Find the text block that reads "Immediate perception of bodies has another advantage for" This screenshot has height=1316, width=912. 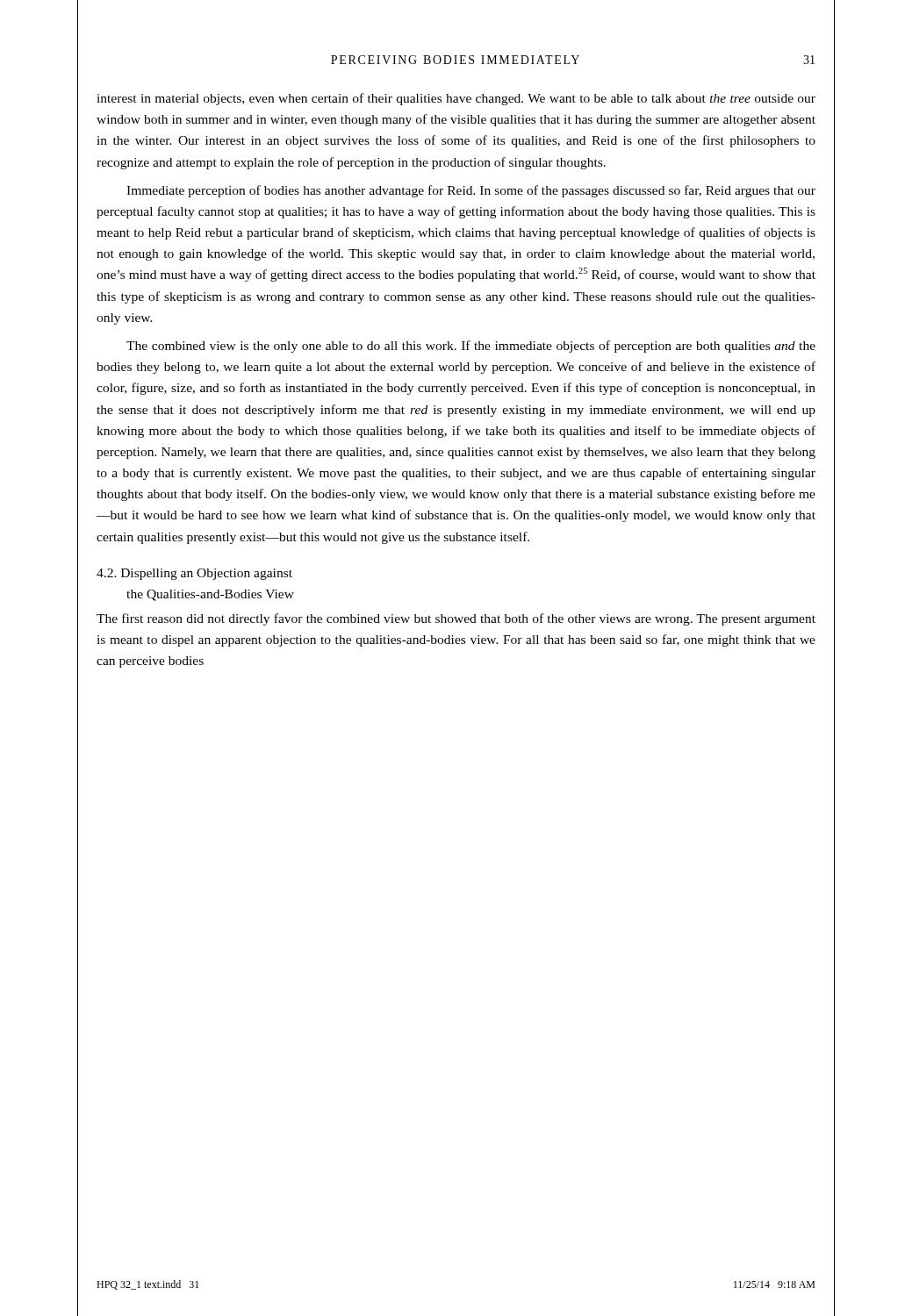coord(456,254)
